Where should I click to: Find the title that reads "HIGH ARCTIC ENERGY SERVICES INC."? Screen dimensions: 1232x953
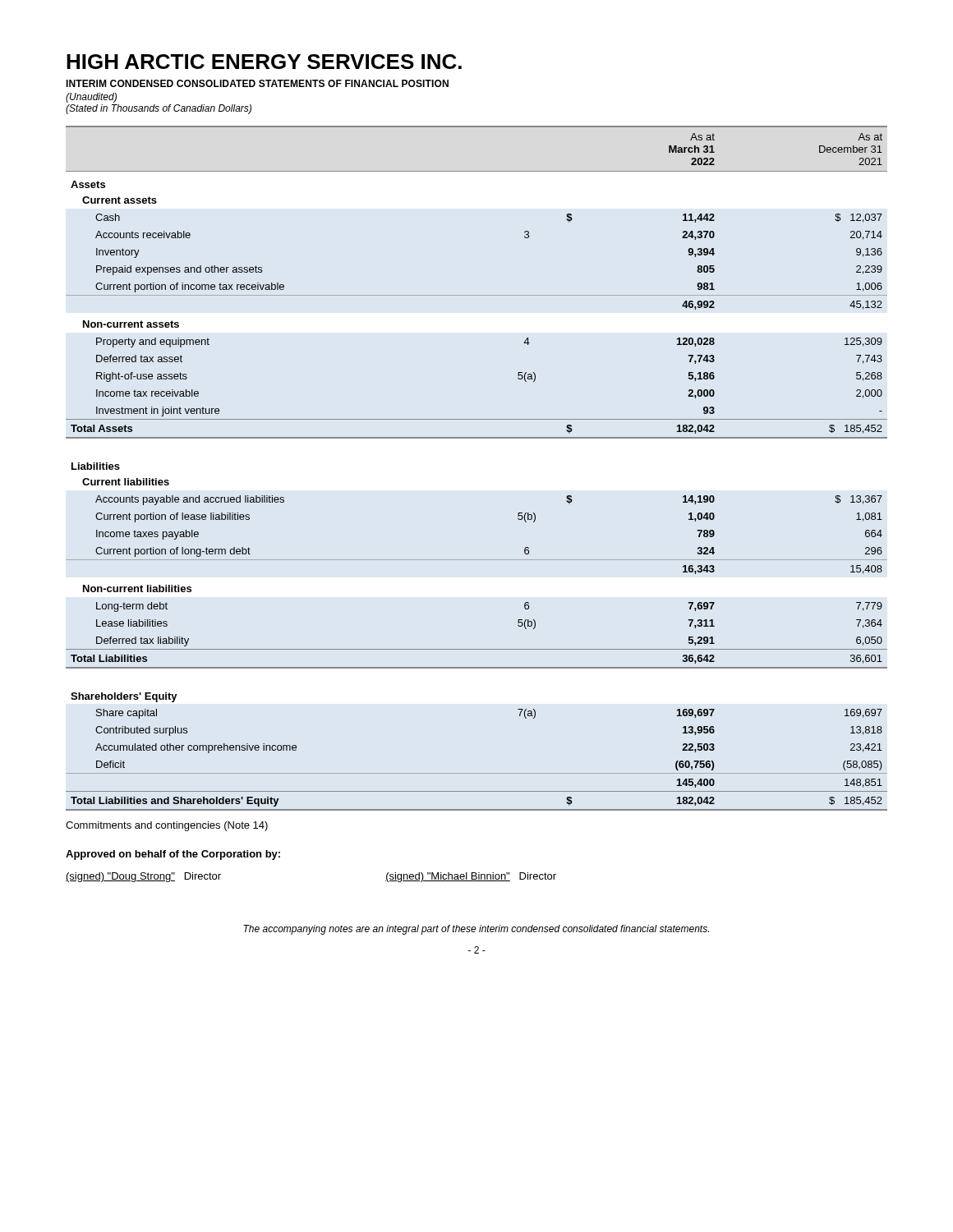point(264,62)
